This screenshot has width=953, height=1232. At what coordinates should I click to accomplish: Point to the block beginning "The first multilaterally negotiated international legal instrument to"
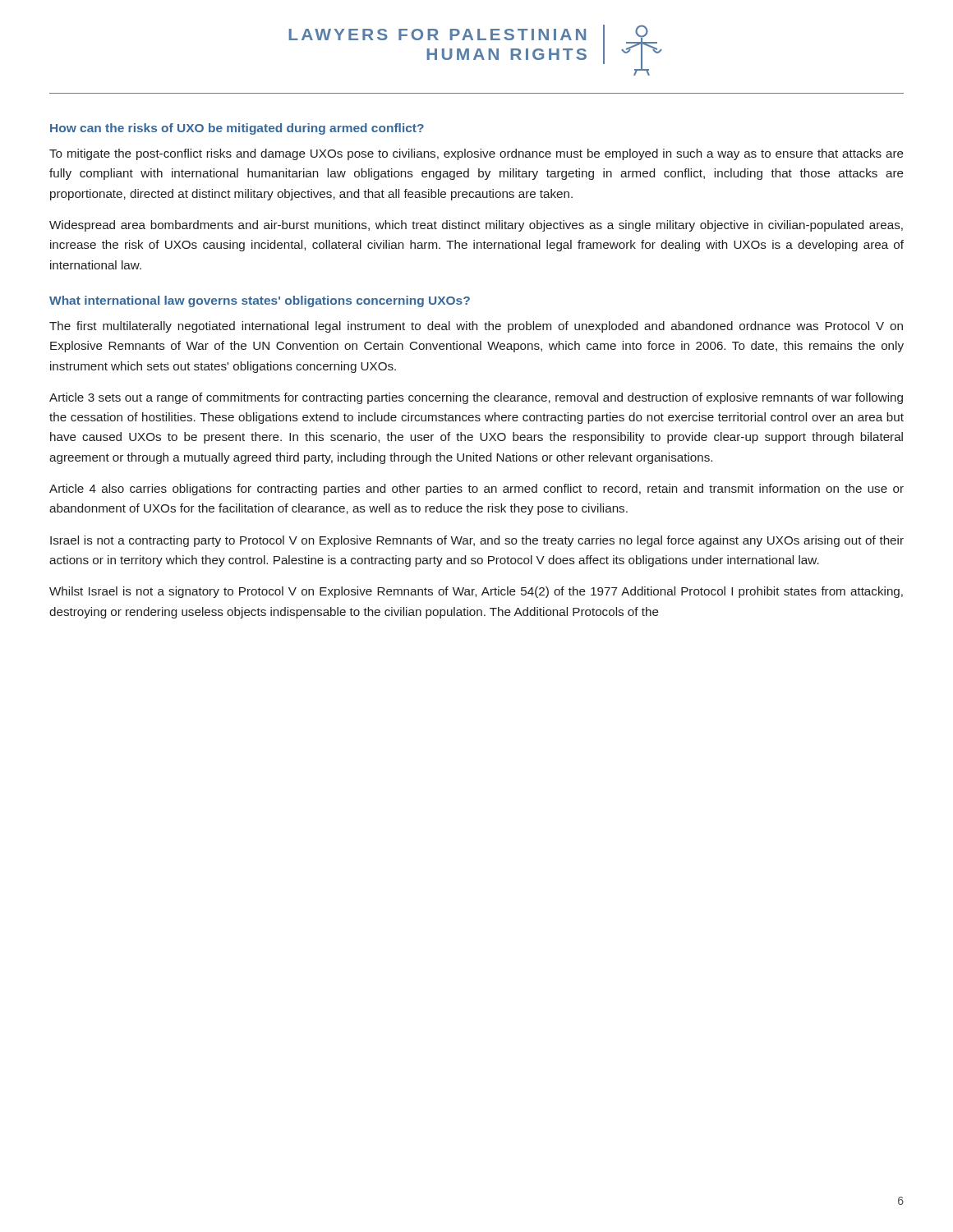476,346
